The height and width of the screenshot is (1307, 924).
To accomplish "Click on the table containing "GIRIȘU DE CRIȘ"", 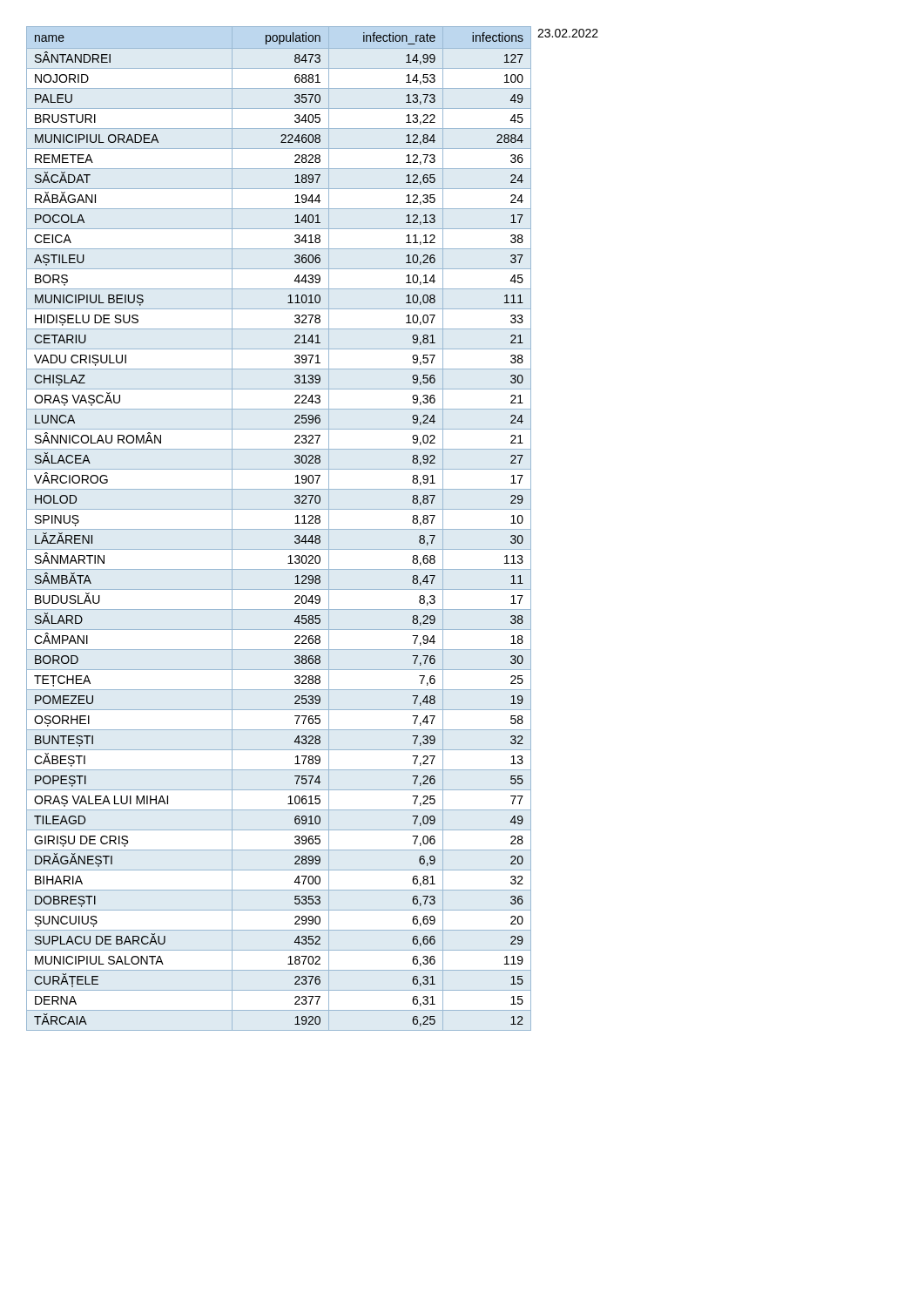I will point(279,528).
